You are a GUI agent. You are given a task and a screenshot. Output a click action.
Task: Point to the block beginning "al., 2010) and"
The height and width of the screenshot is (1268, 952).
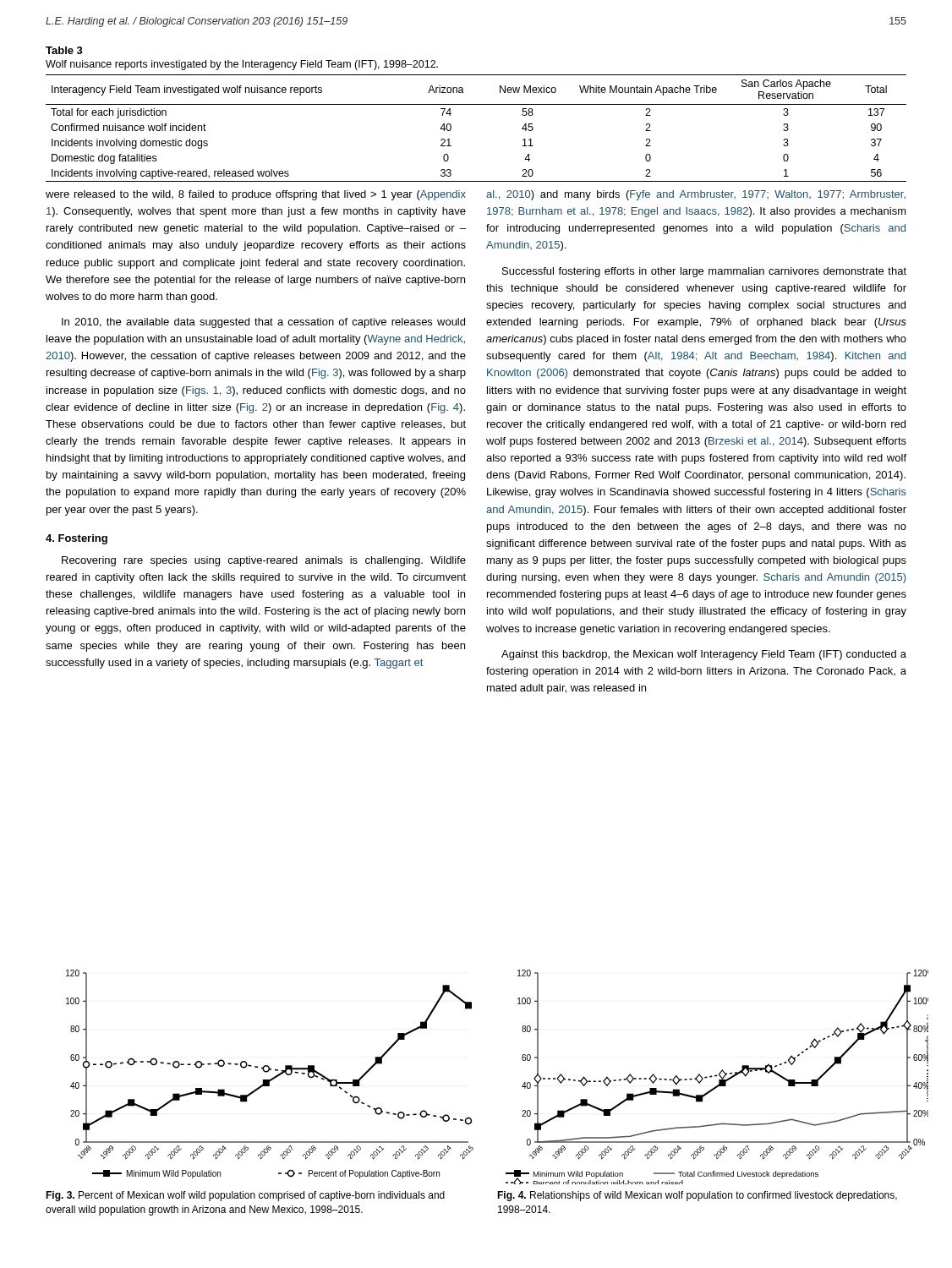(x=696, y=441)
